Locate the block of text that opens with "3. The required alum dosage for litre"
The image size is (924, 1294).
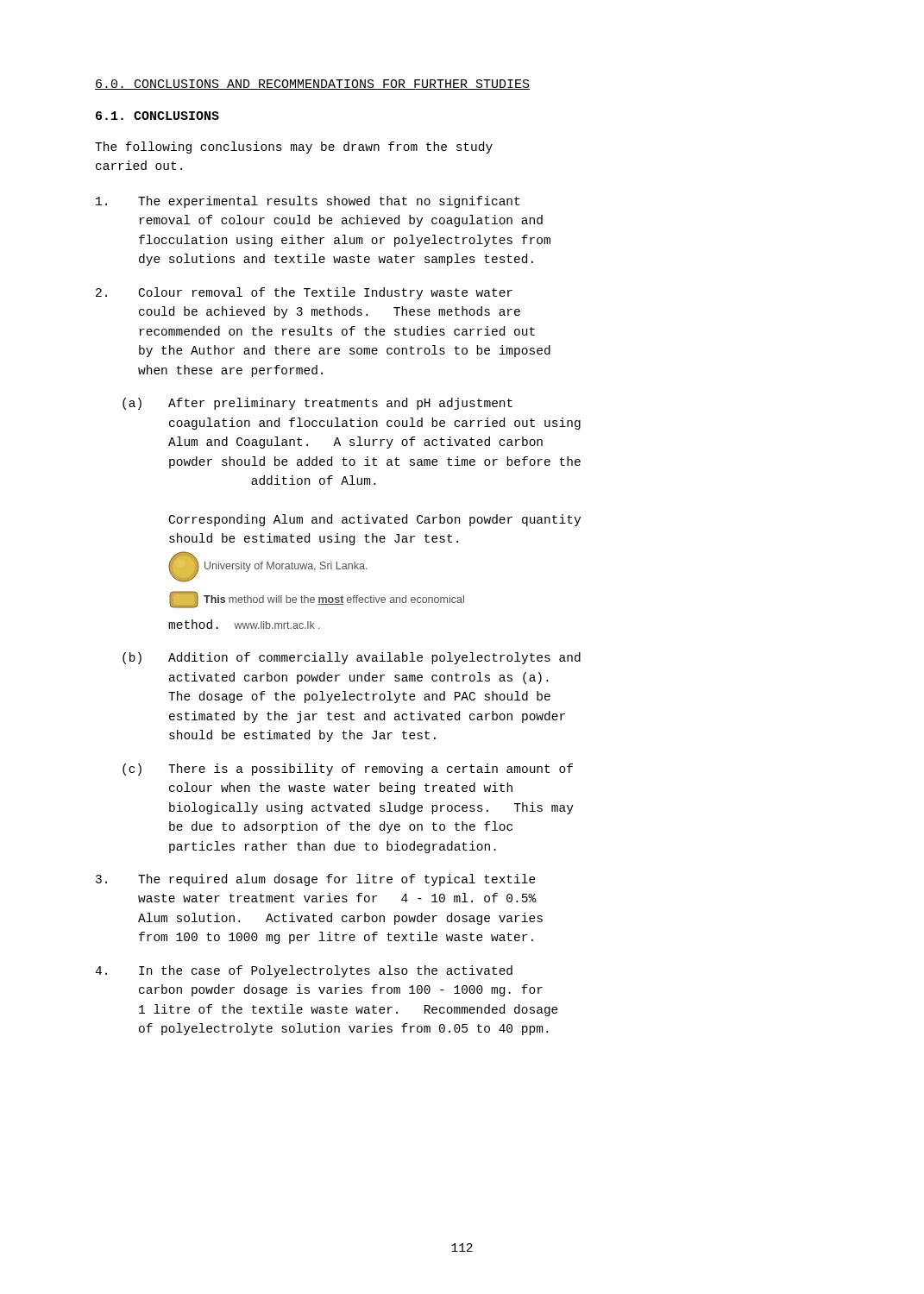coord(475,909)
